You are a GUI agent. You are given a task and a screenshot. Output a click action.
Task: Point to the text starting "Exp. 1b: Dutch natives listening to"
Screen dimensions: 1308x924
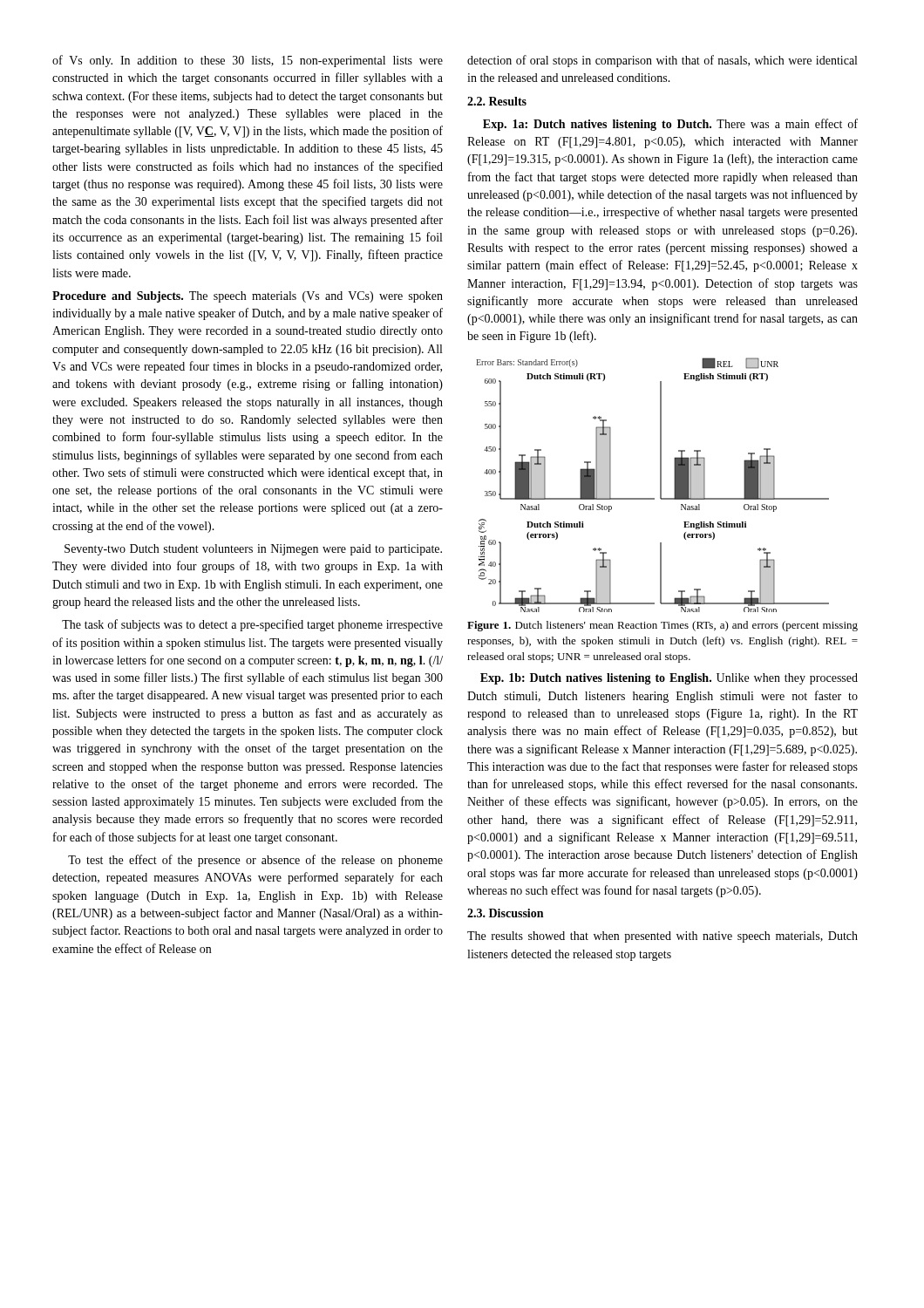663,785
